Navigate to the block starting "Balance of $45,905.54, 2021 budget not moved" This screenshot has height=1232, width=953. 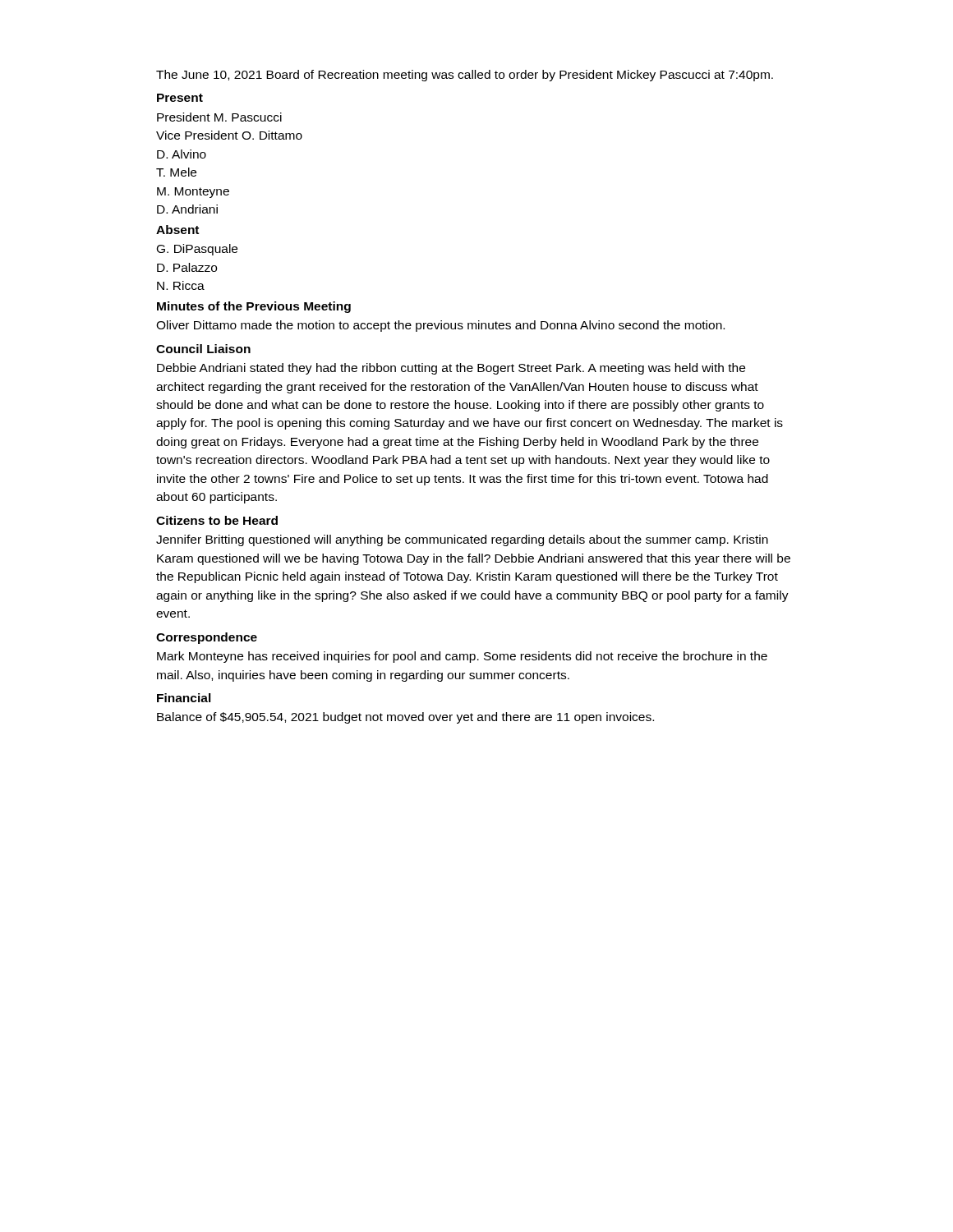406,717
